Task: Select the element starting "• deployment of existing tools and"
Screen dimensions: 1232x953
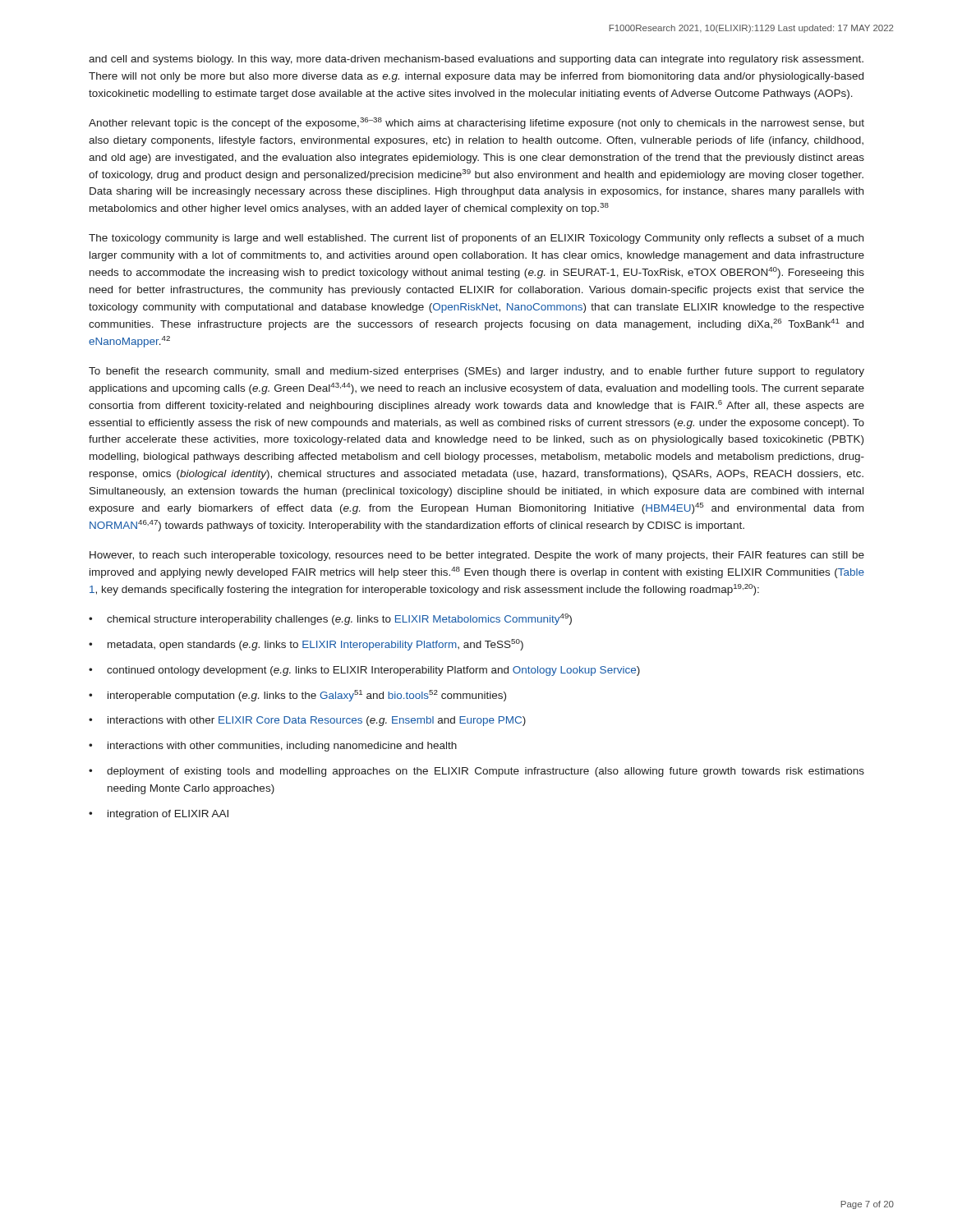Action: click(x=476, y=780)
